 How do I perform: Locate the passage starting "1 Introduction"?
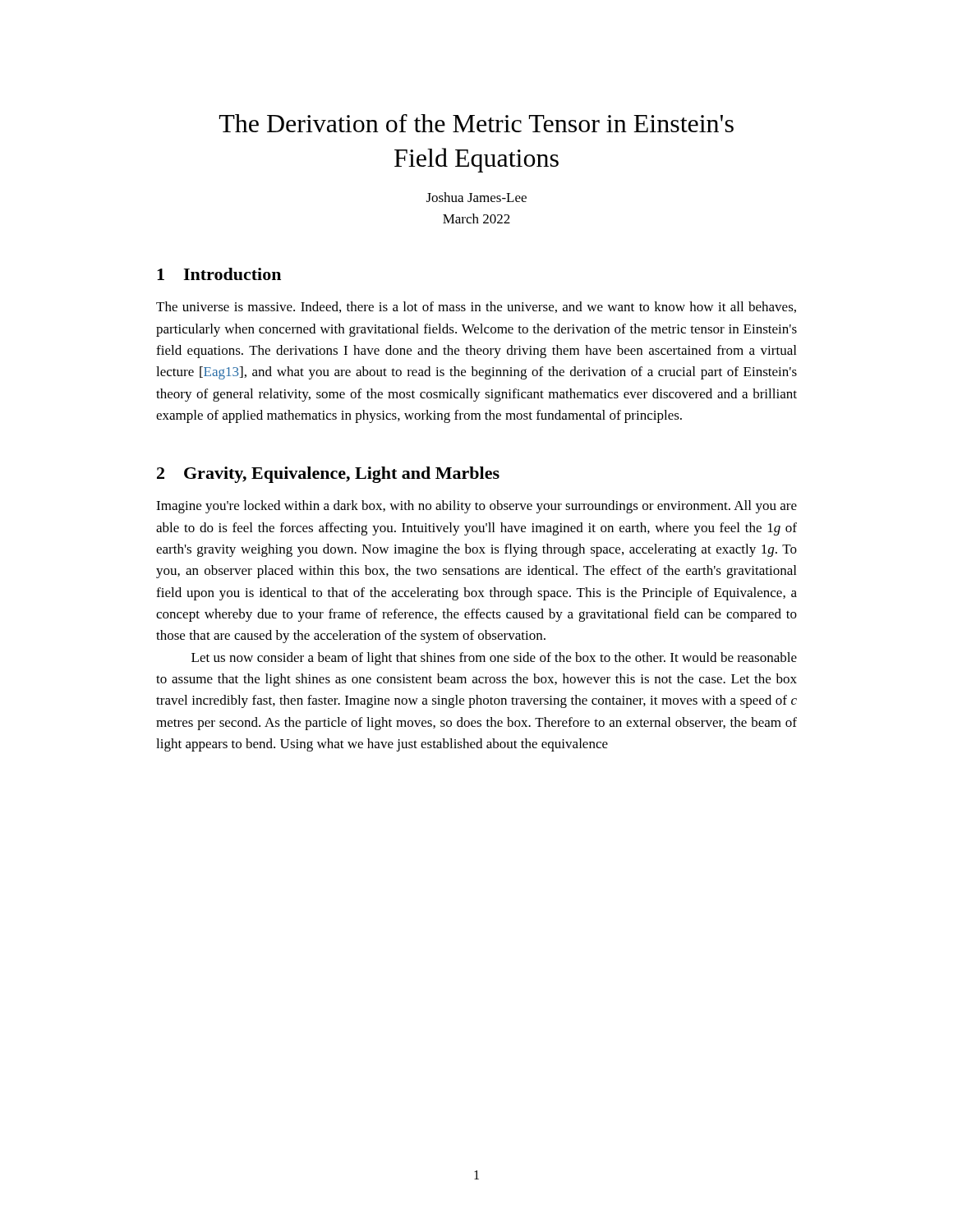tap(219, 274)
